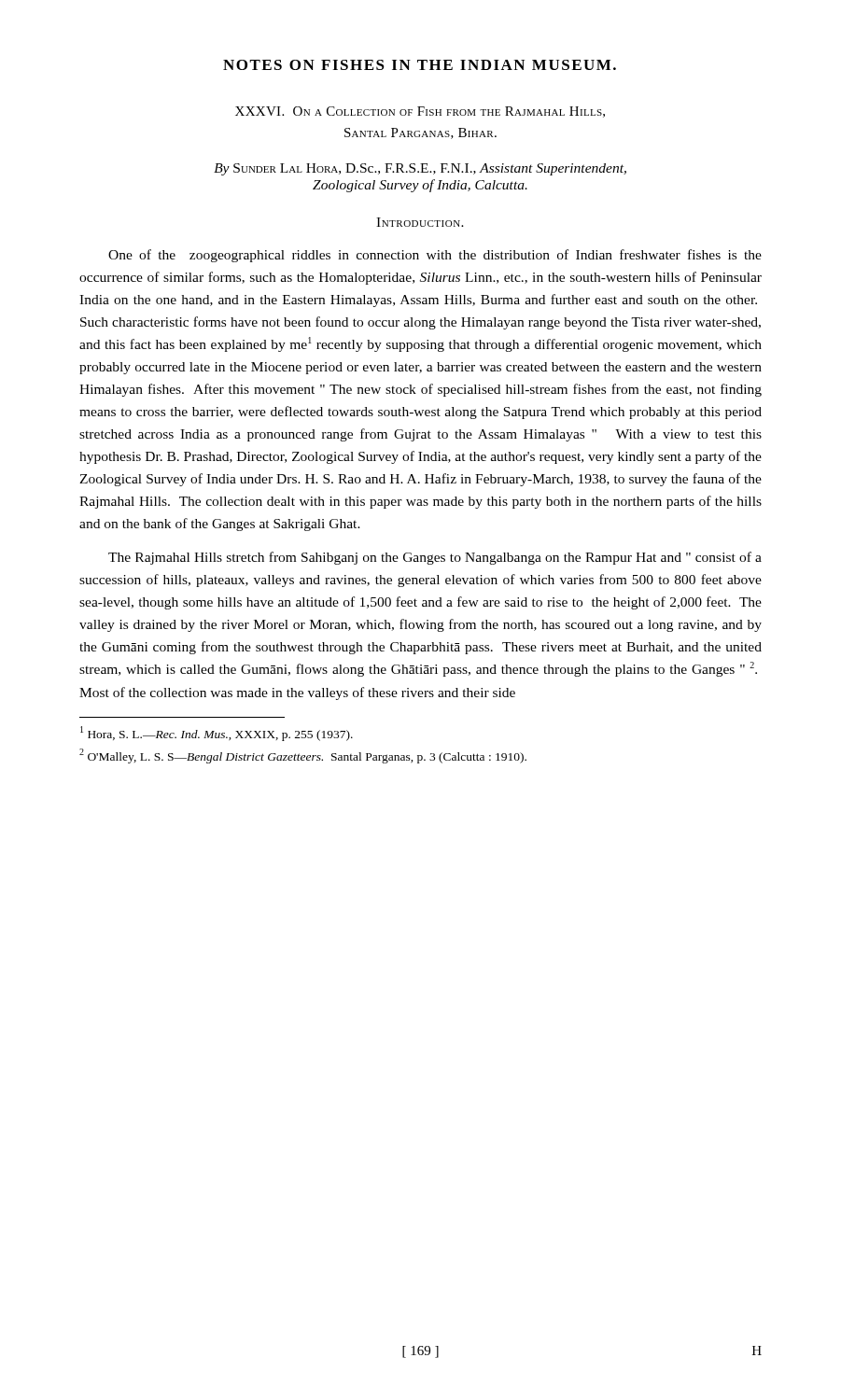Locate the title with the text "Notes on Fishes in the Indian"
The height and width of the screenshot is (1400, 841).
[x=420, y=65]
